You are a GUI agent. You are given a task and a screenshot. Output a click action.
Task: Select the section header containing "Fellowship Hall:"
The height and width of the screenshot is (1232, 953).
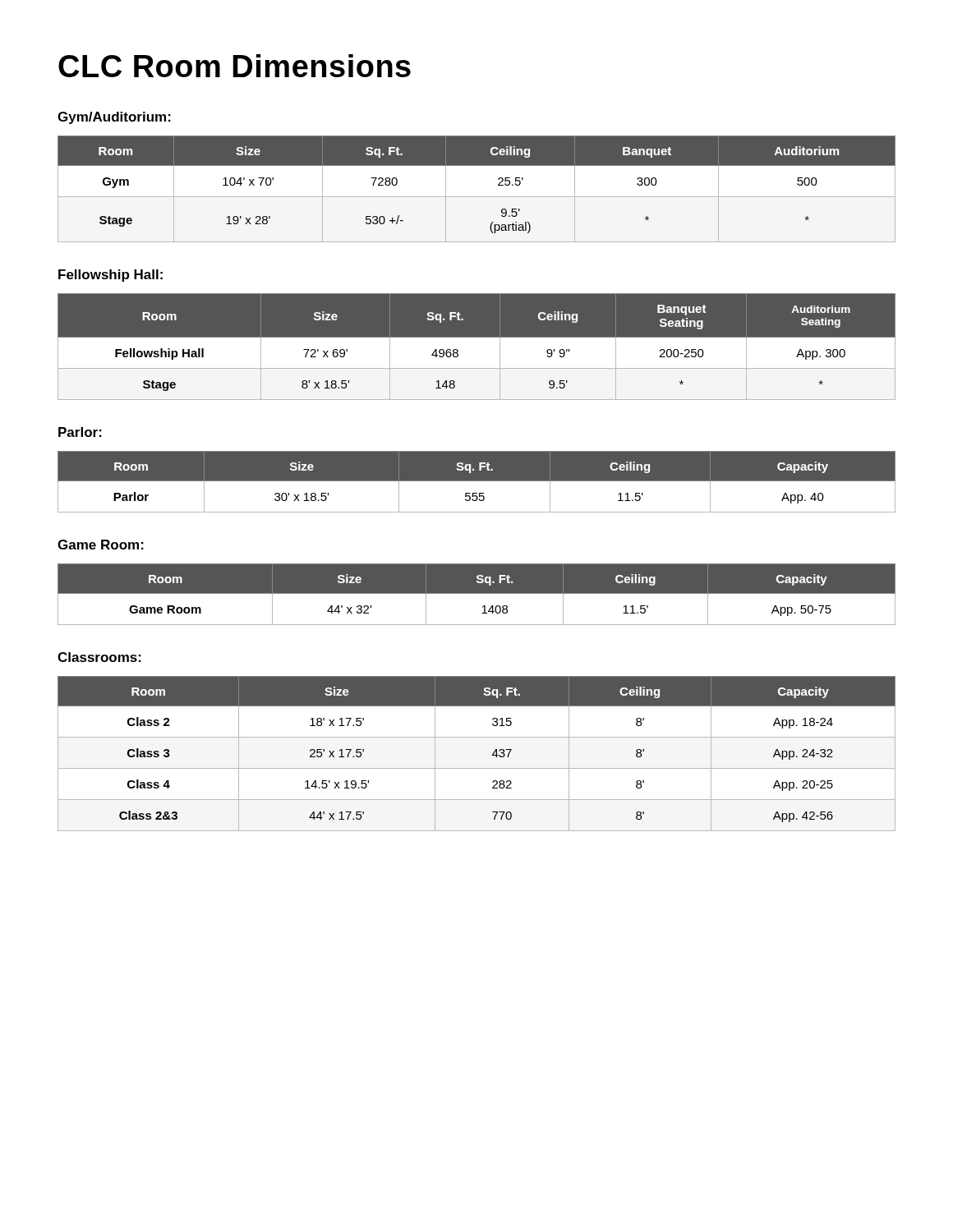click(x=111, y=275)
